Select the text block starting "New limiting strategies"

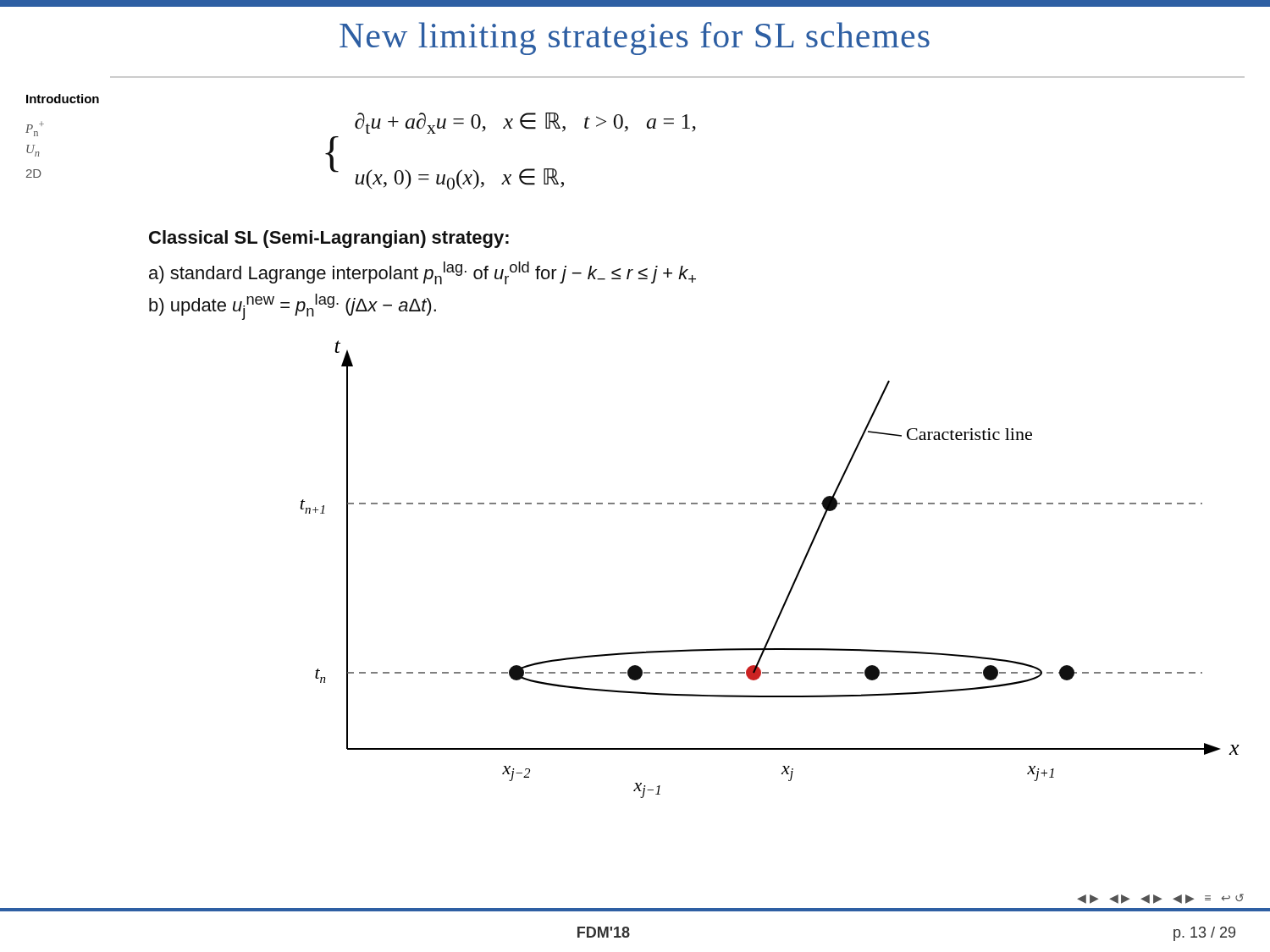635,36
